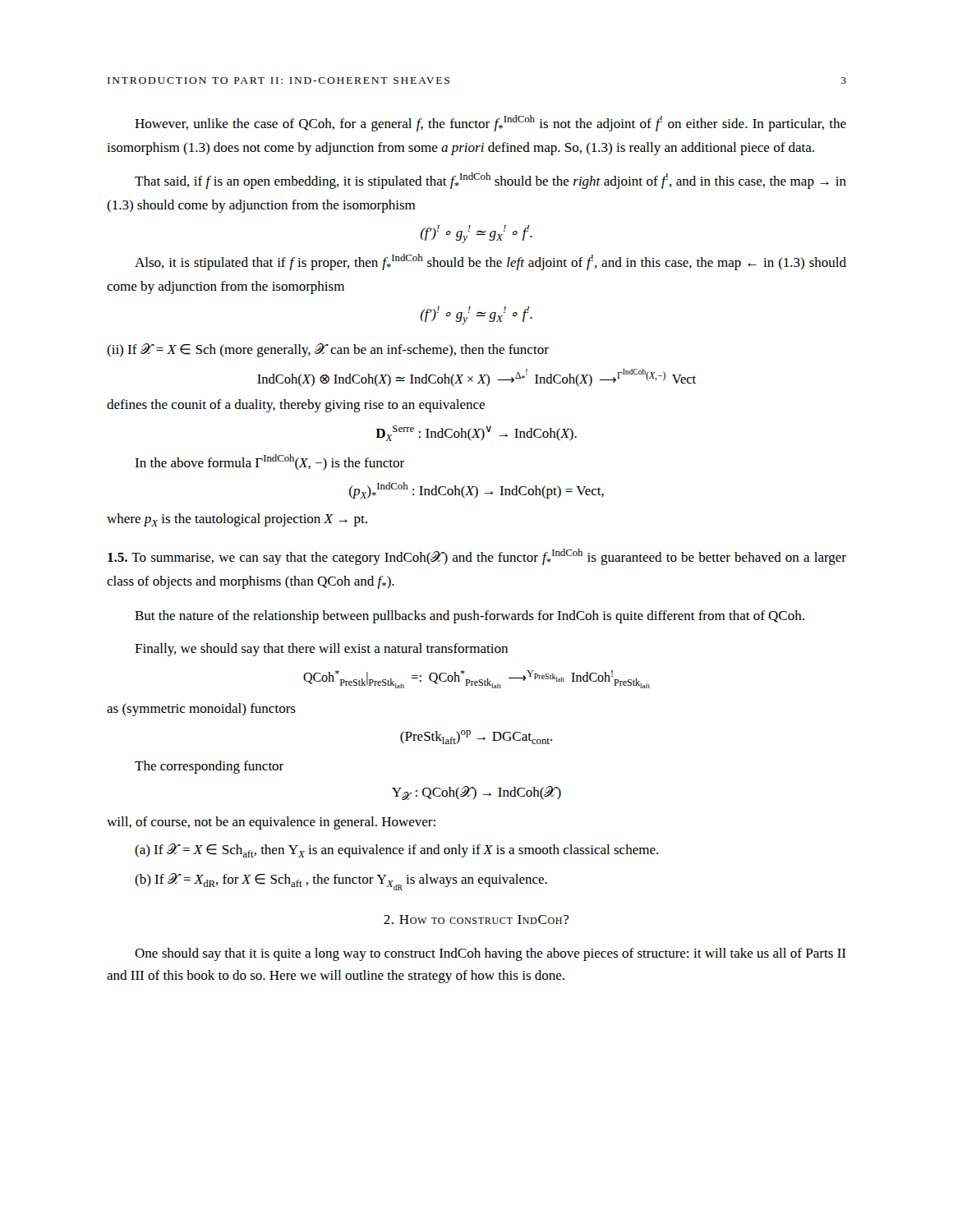Image resolution: width=953 pixels, height=1232 pixels.
Task: Point to the section header beginning "2. How to construct"
Action: pos(476,920)
